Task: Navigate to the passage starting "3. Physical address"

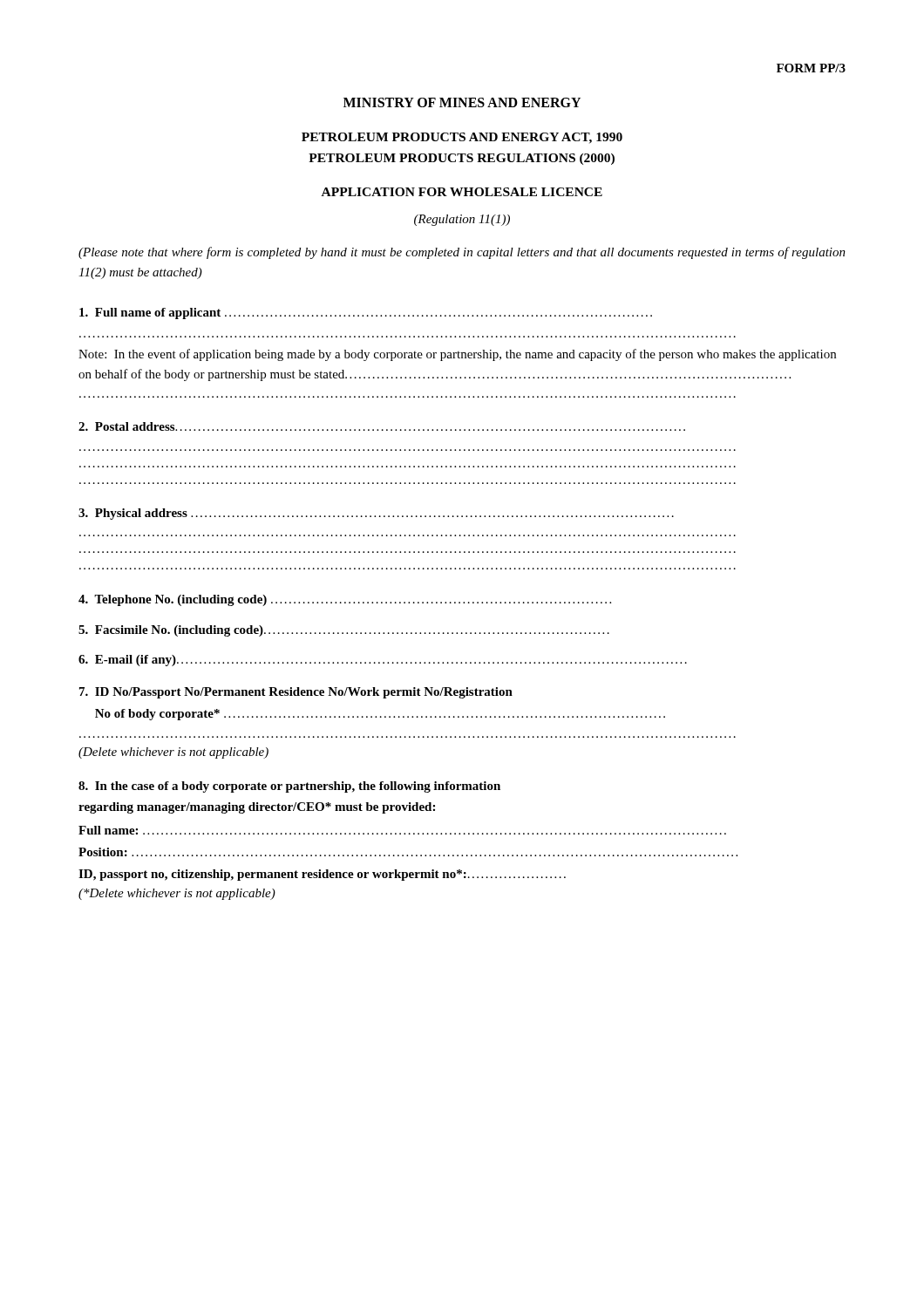Action: coord(377,512)
